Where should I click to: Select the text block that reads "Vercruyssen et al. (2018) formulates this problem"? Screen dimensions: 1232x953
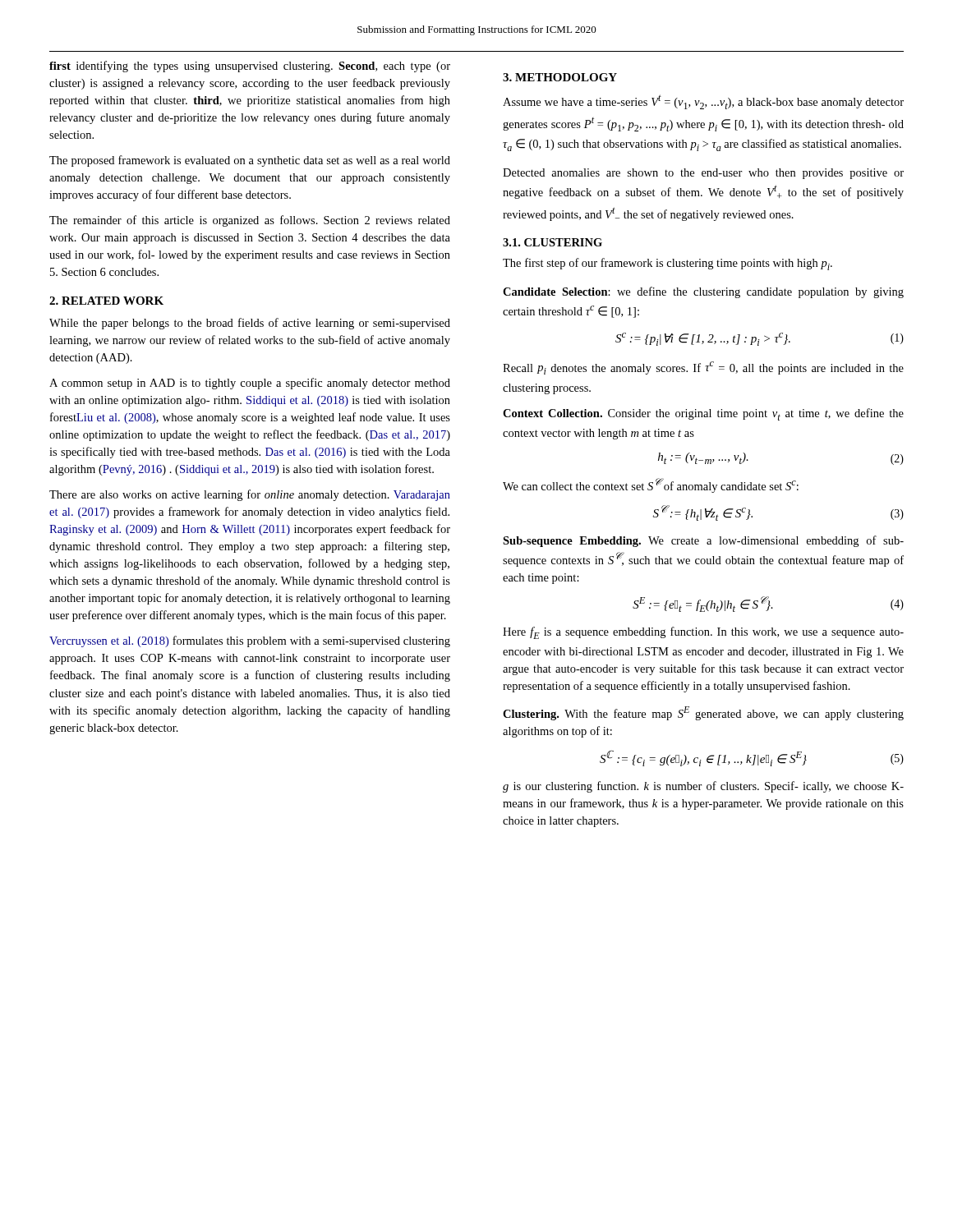tap(250, 685)
